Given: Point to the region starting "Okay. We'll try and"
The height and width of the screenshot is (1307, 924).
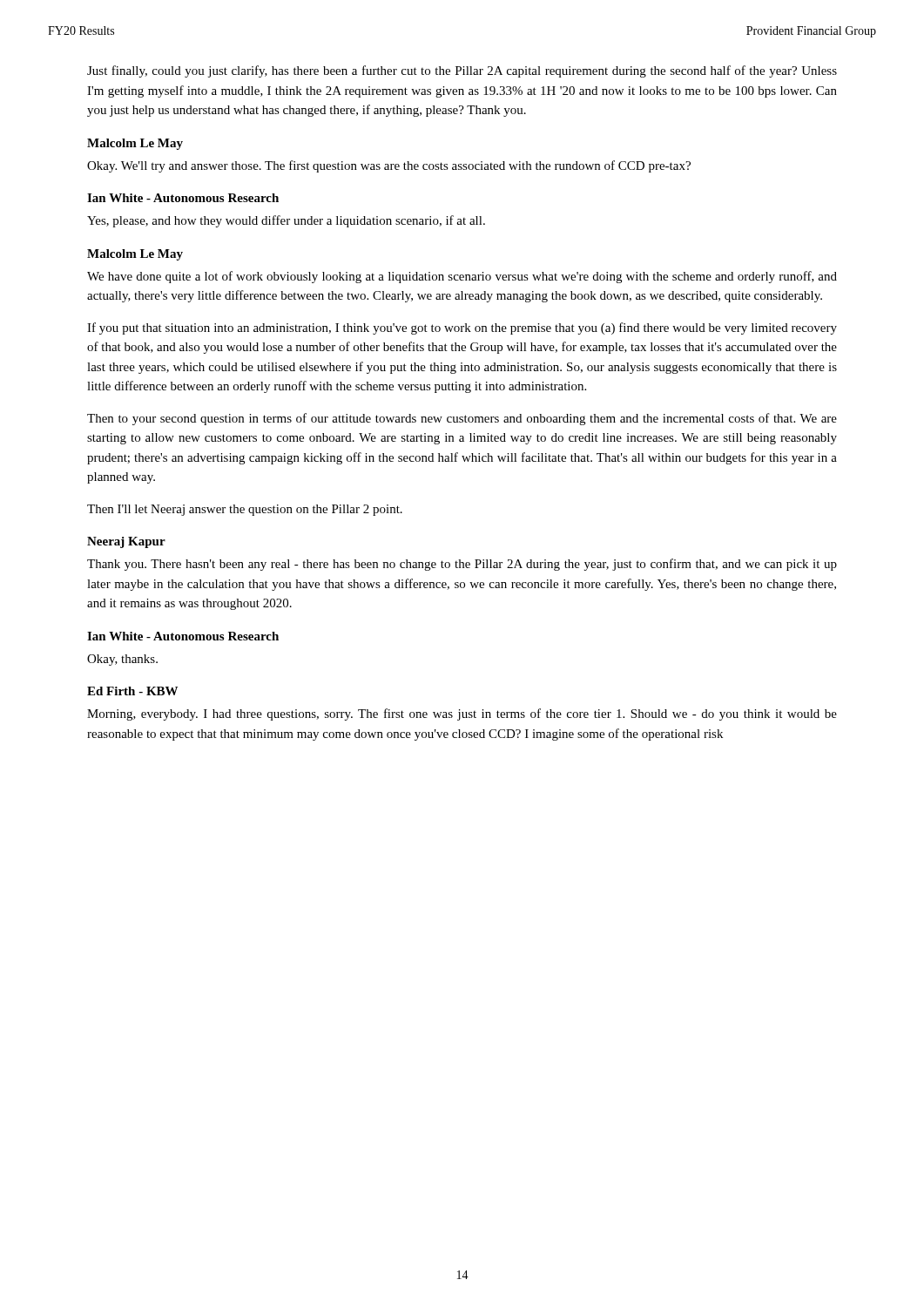Looking at the screenshot, I should pos(389,165).
